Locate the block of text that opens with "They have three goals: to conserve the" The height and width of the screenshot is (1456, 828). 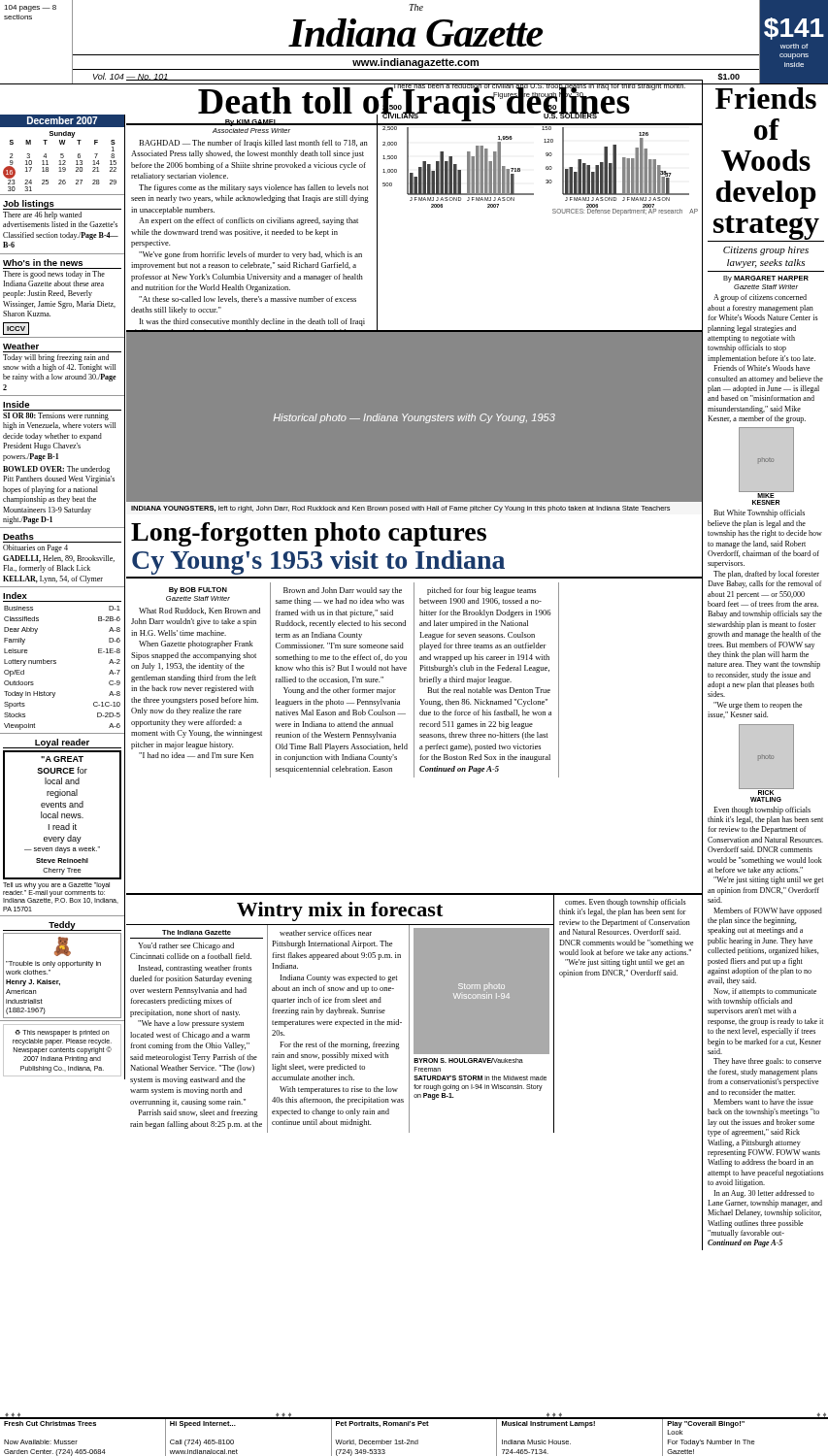click(x=765, y=1077)
